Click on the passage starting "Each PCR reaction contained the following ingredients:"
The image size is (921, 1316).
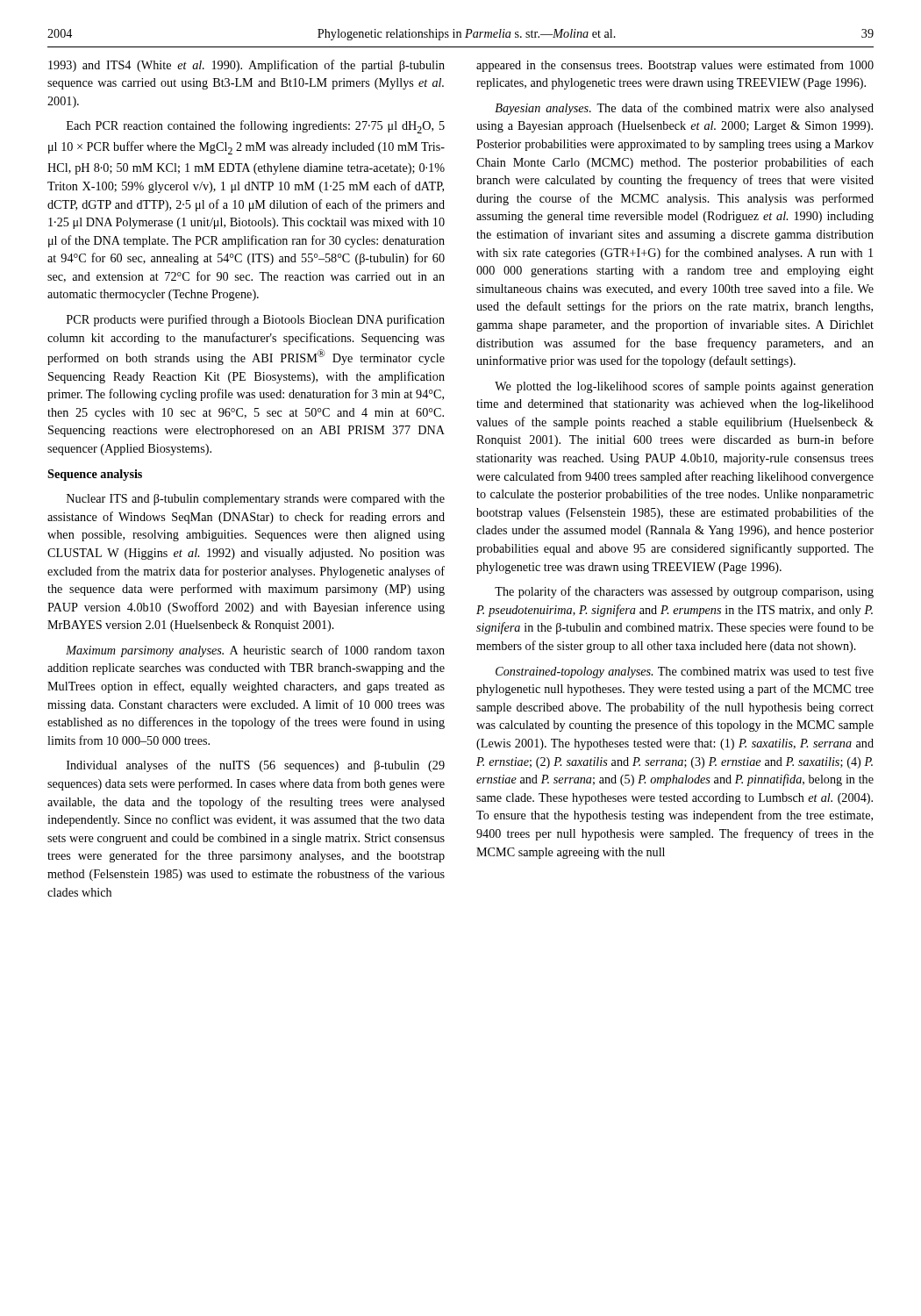click(246, 210)
